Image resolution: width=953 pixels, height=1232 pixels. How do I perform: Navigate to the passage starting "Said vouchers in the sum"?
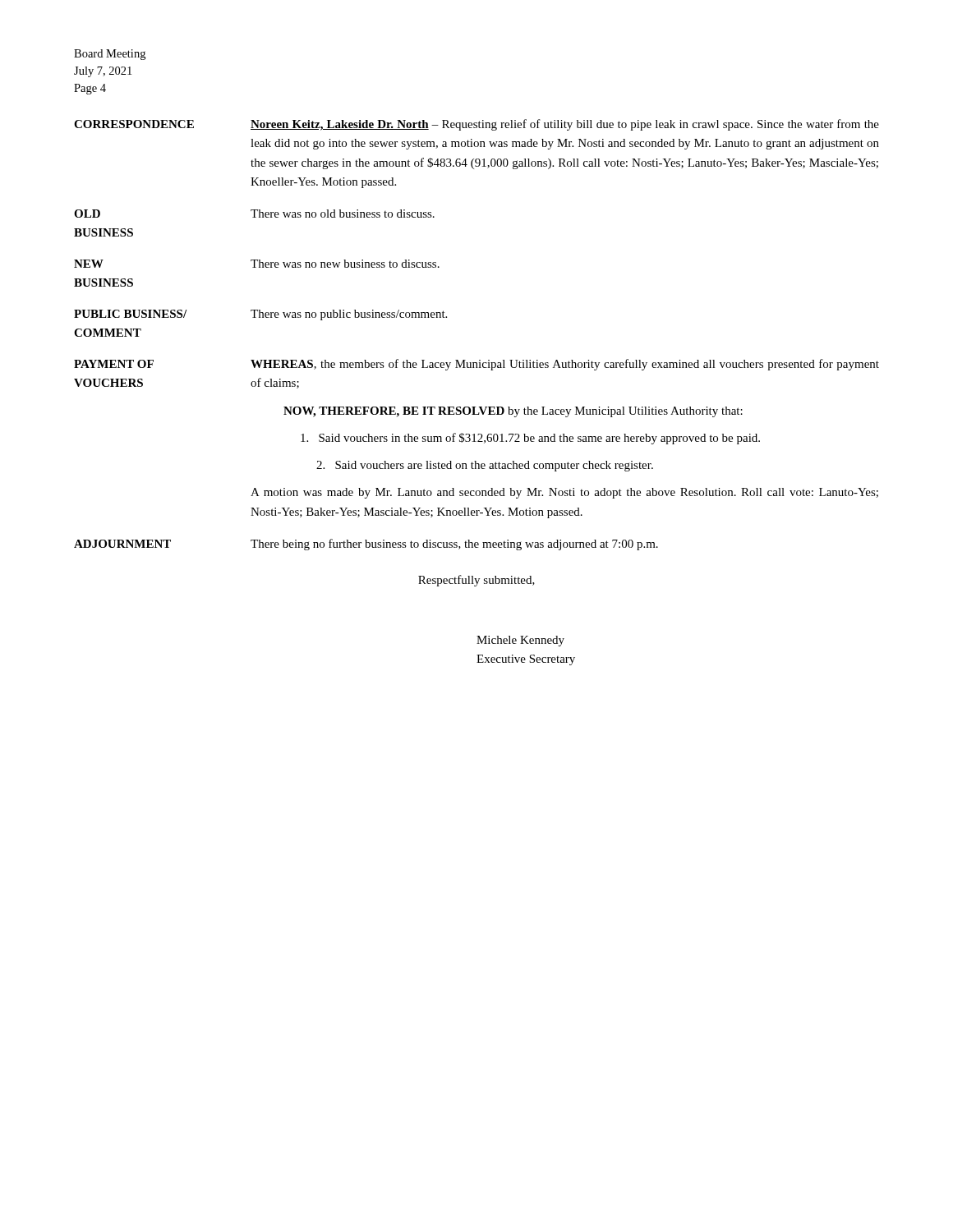pyautogui.click(x=530, y=438)
